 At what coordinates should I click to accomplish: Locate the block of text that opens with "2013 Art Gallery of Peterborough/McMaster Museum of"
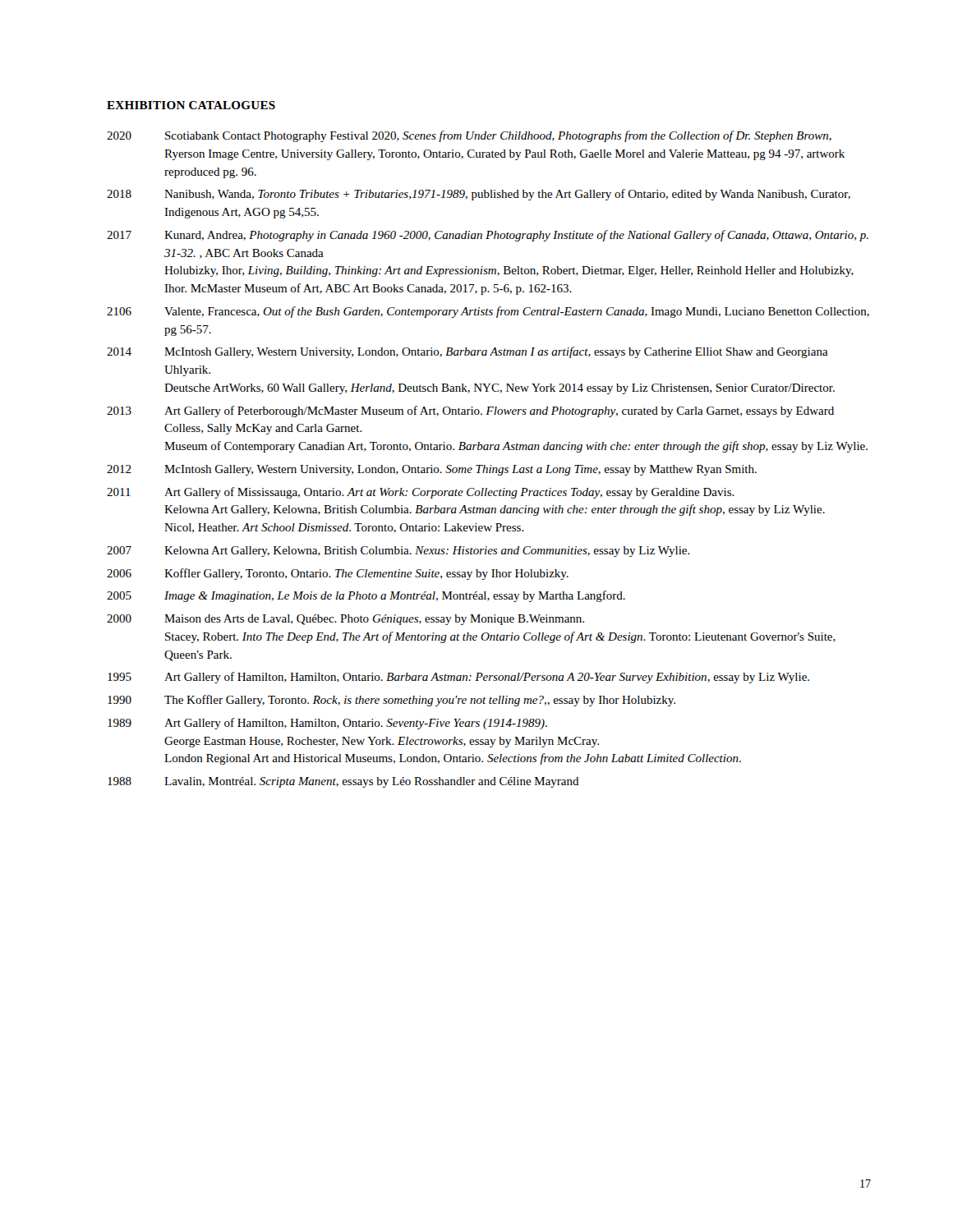click(470, 411)
